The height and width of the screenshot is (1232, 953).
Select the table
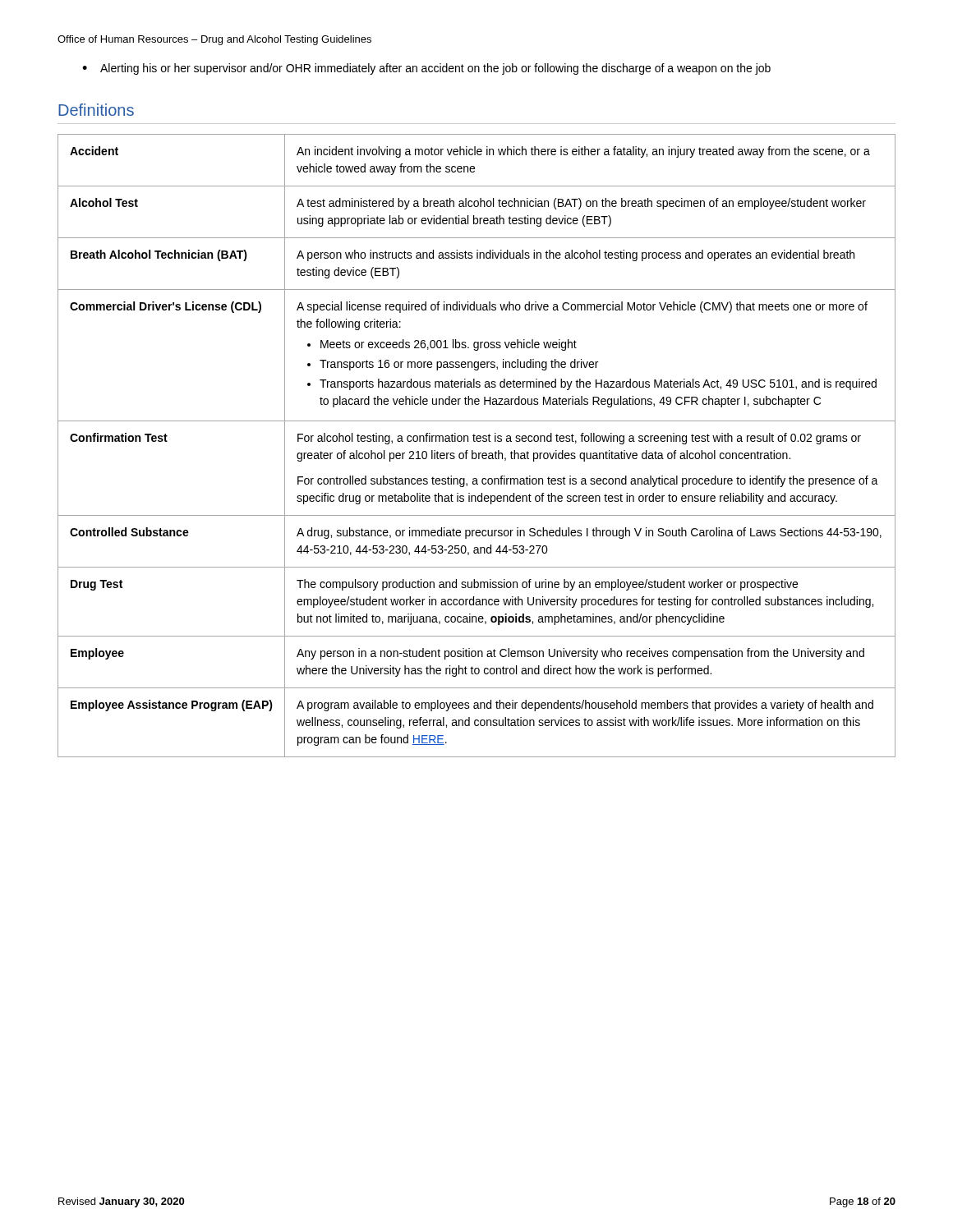coord(476,445)
